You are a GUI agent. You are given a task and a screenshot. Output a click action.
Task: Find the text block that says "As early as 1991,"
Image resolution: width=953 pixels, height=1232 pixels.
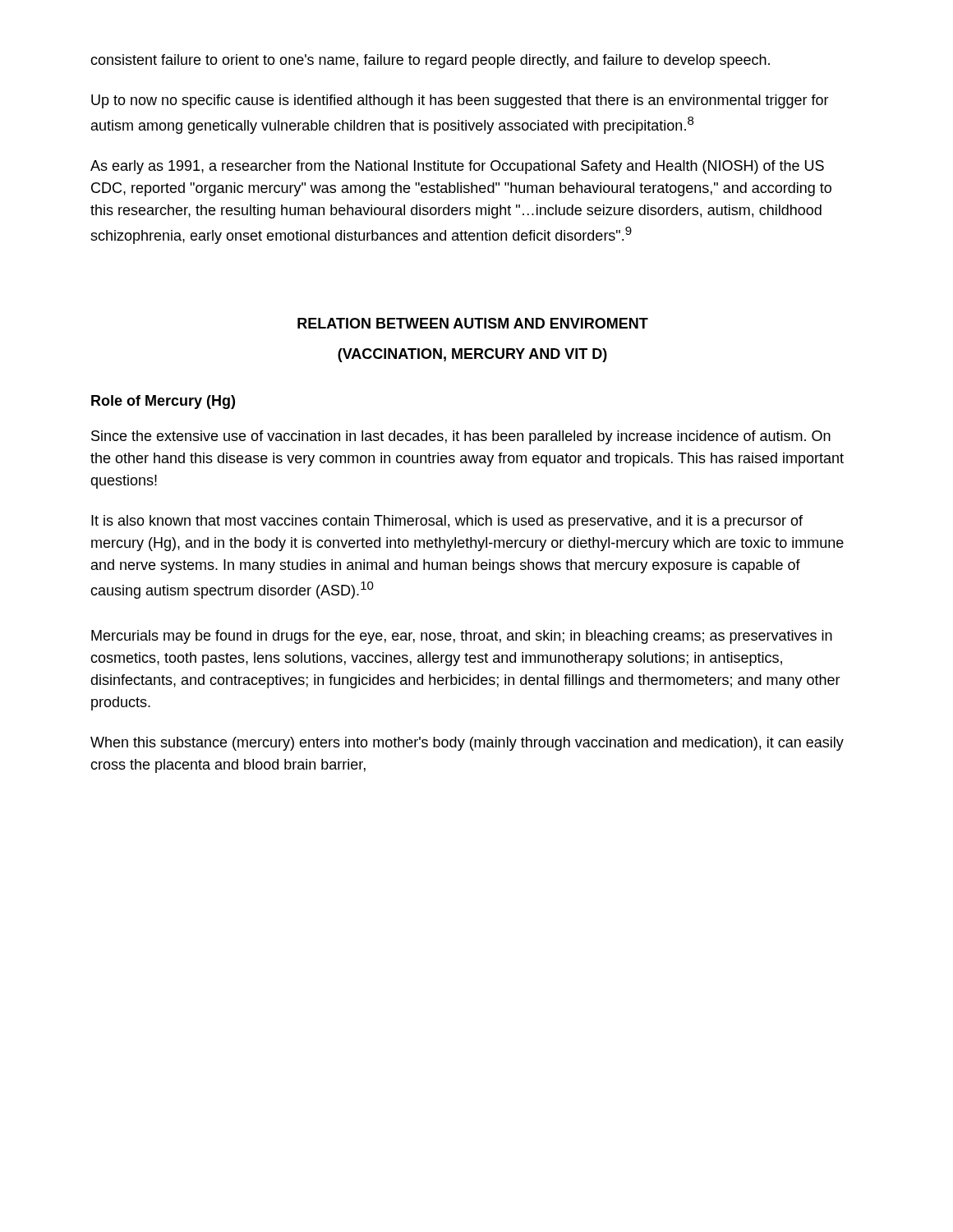[461, 201]
